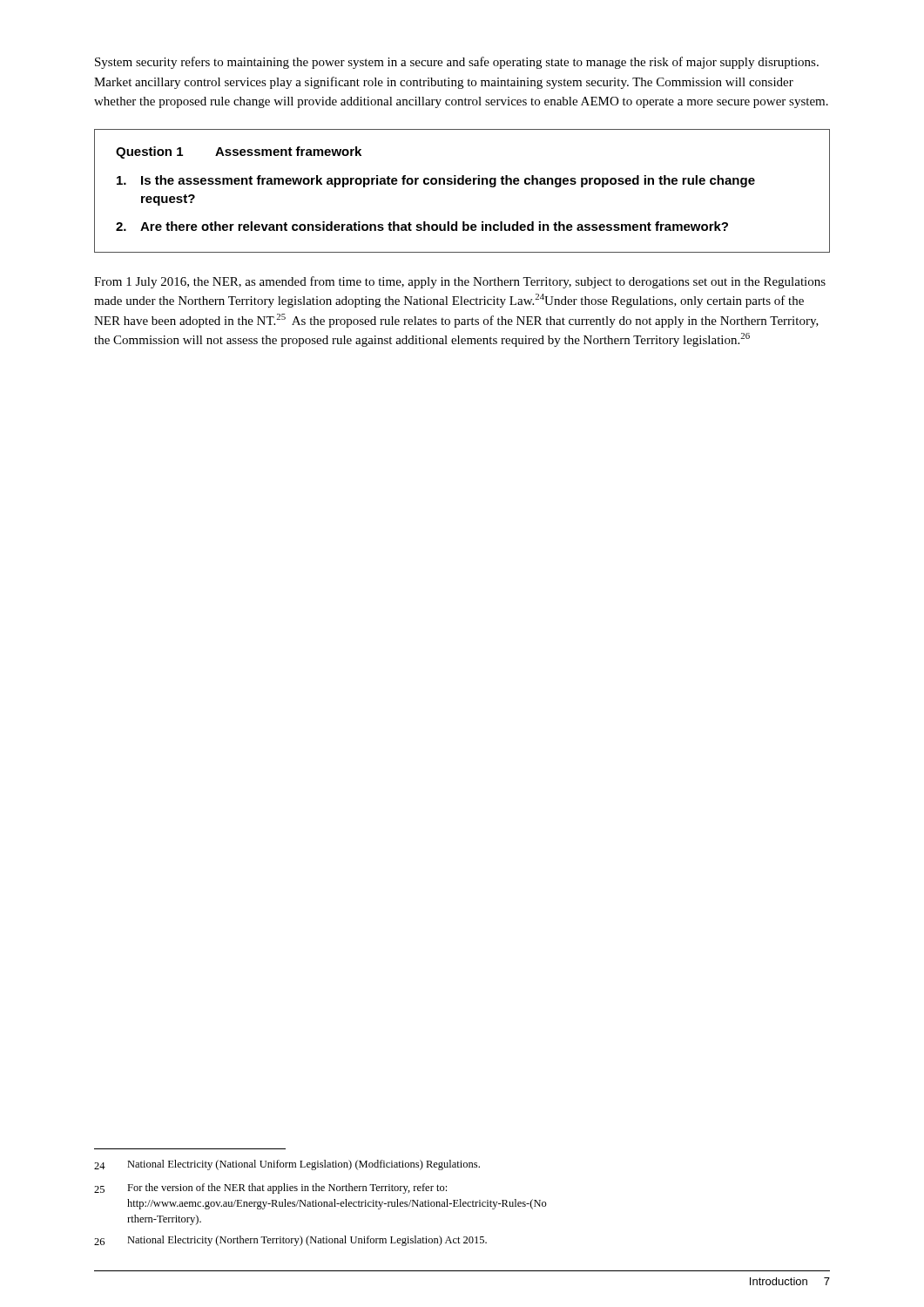Select the footnote containing "24 National Electricity (National Uniform Legislation) (Modficiations) Regulations."
Screen dimensions: 1307x924
click(x=287, y=1165)
